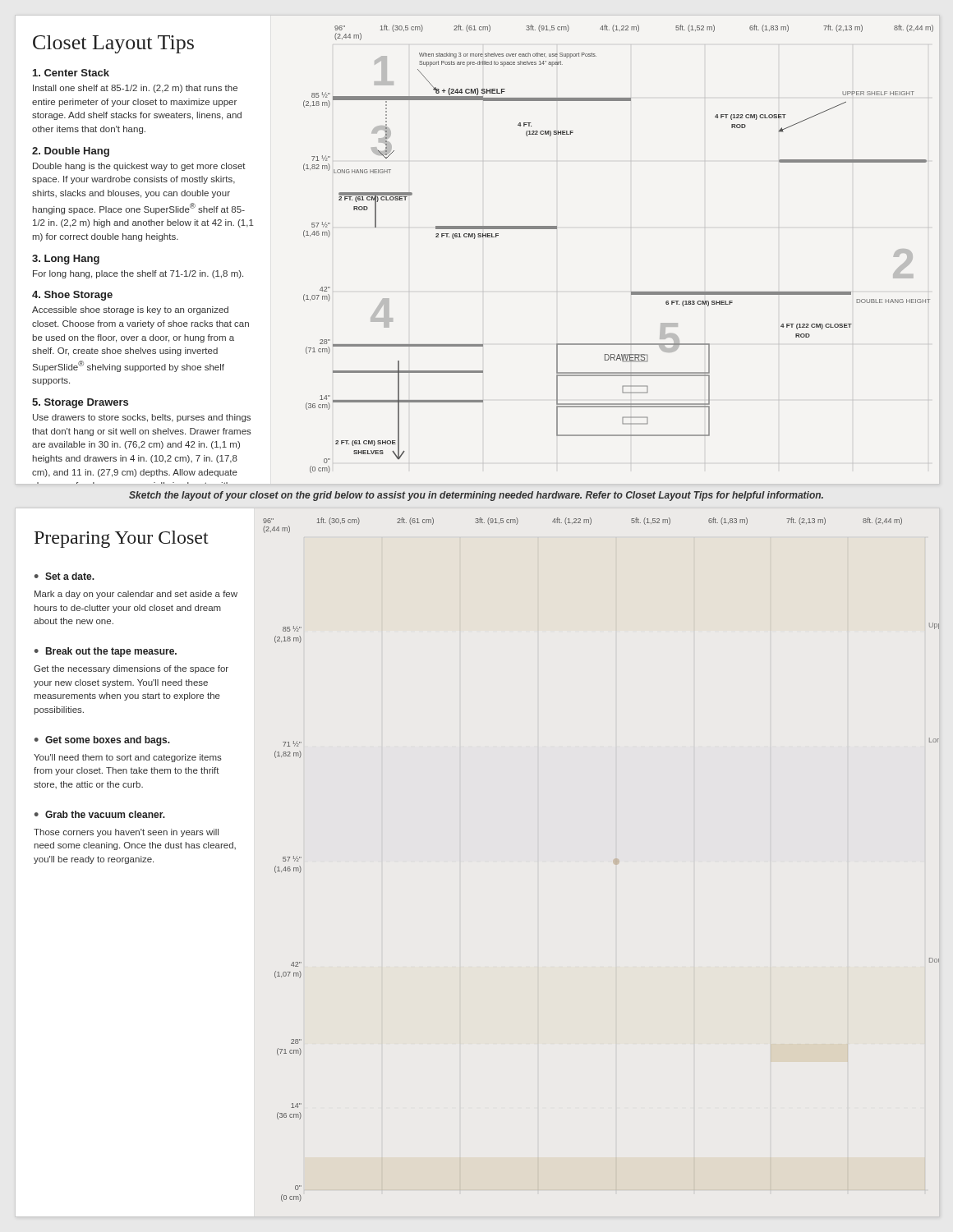Viewport: 953px width, 1232px height.
Task: Locate the text starting "4. Shoe Storage Accessible shoe storage is key"
Action: click(145, 338)
